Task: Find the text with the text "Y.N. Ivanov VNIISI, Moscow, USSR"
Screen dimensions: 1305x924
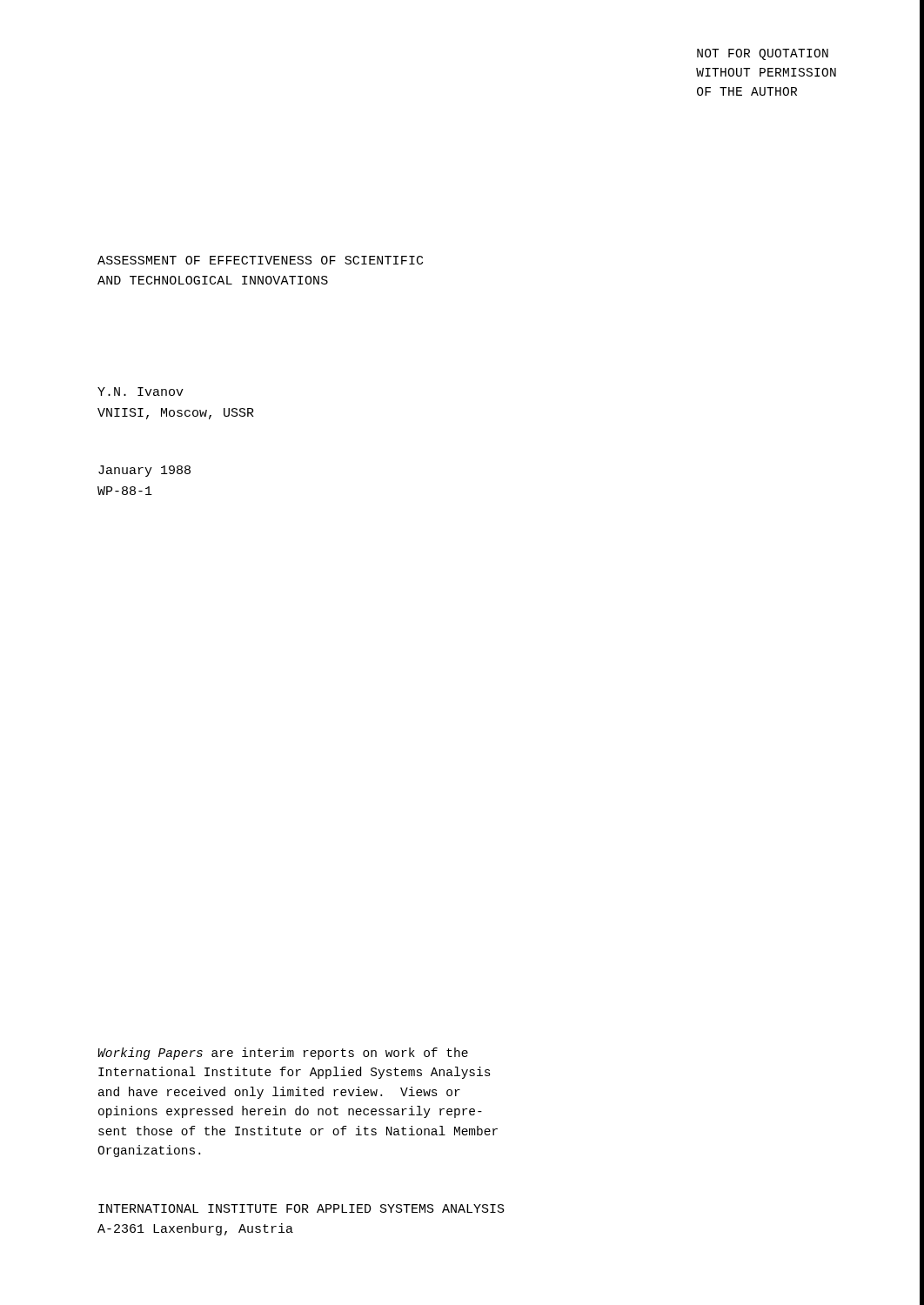Action: pos(176,403)
